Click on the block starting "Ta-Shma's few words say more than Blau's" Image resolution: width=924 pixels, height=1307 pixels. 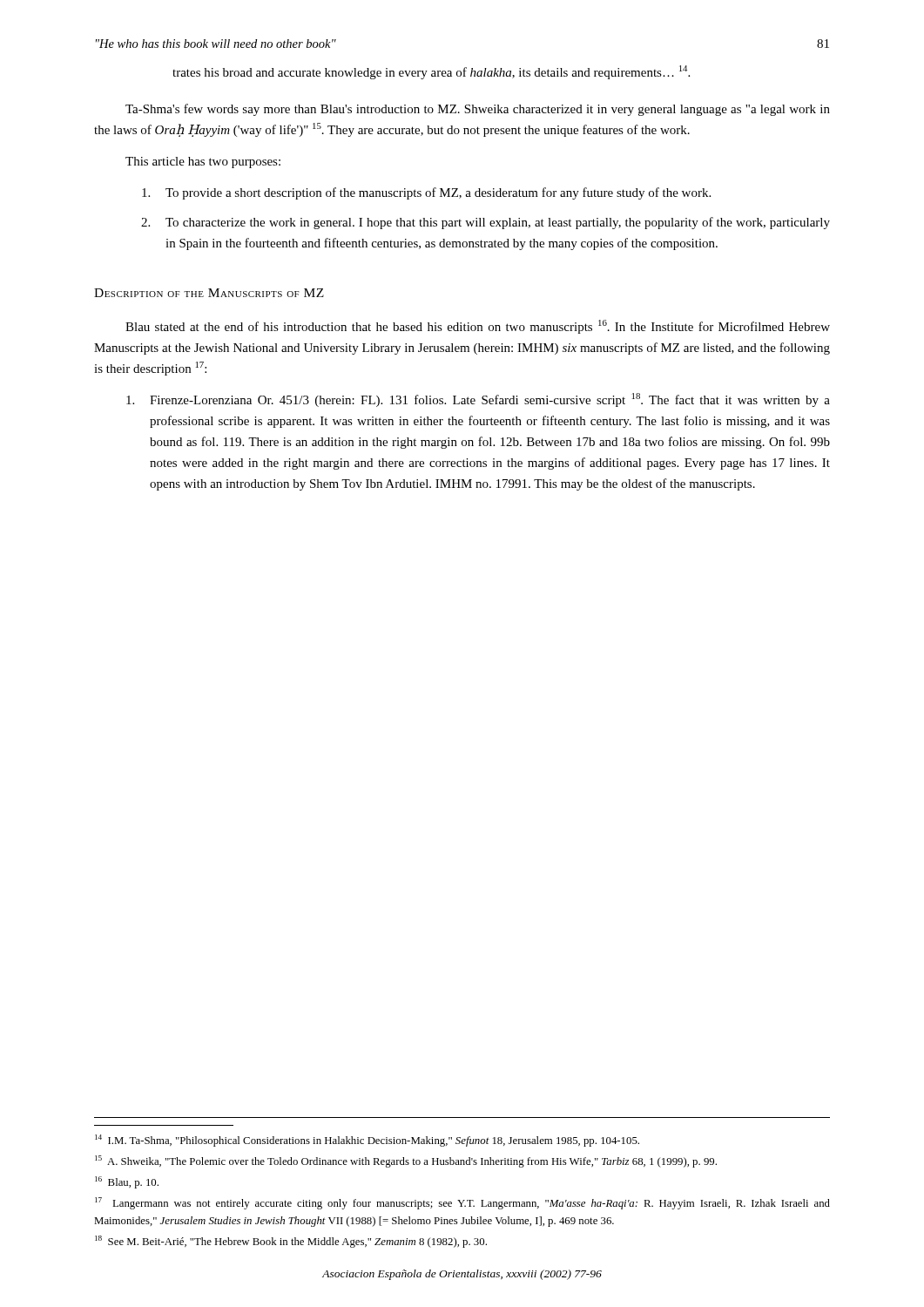point(462,120)
